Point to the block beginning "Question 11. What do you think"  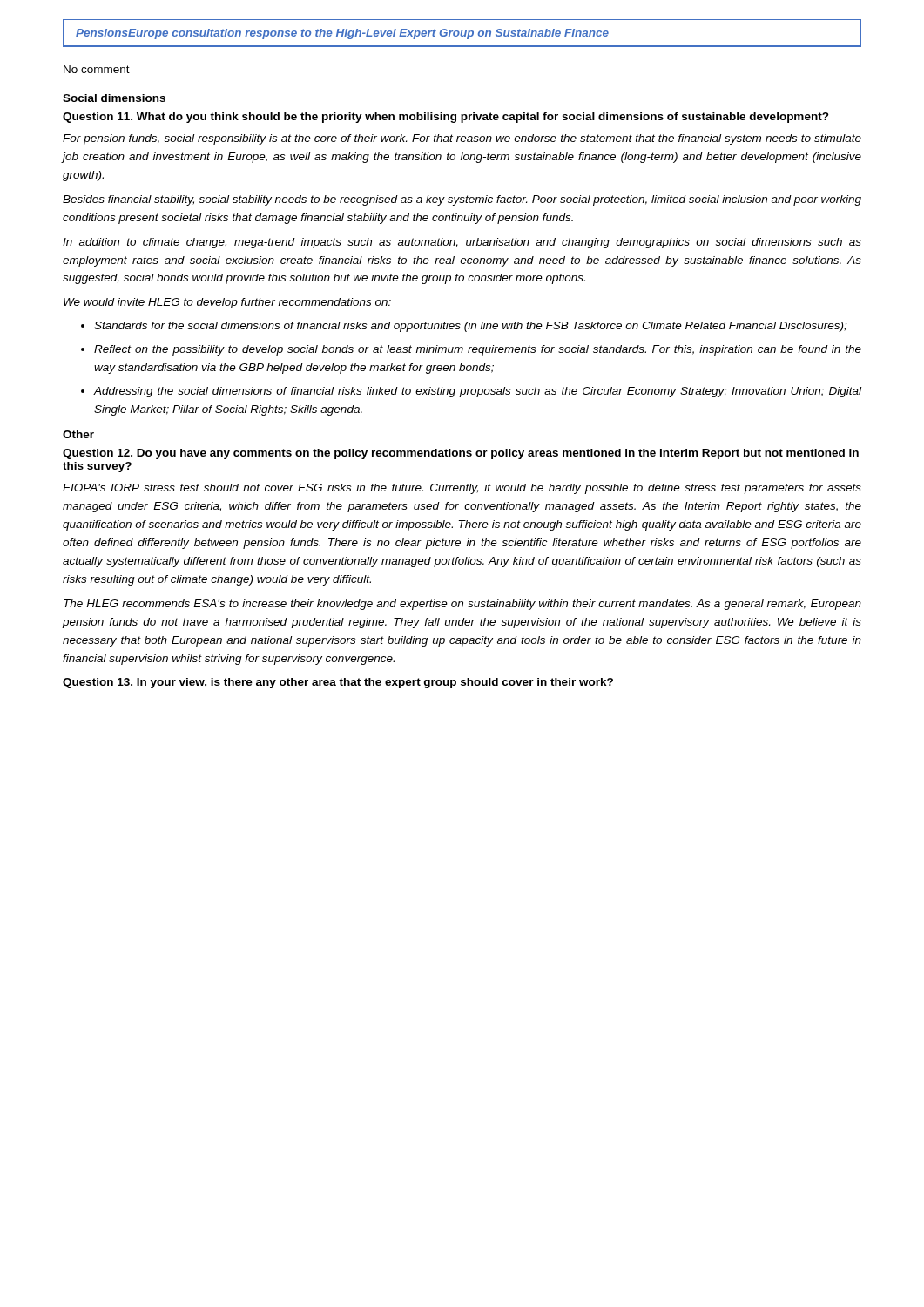[x=446, y=116]
